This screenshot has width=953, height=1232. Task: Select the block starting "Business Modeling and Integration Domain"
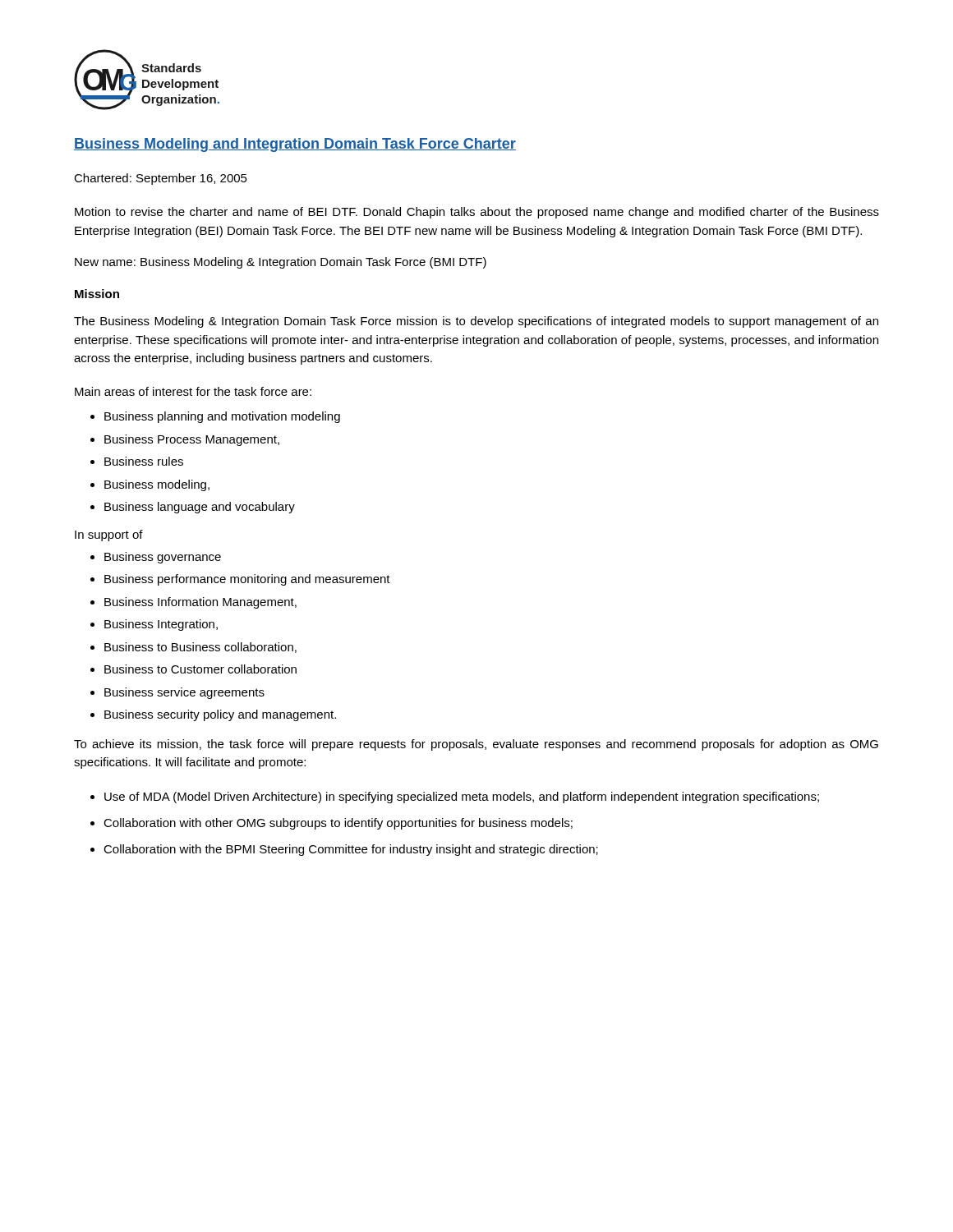[x=476, y=144]
